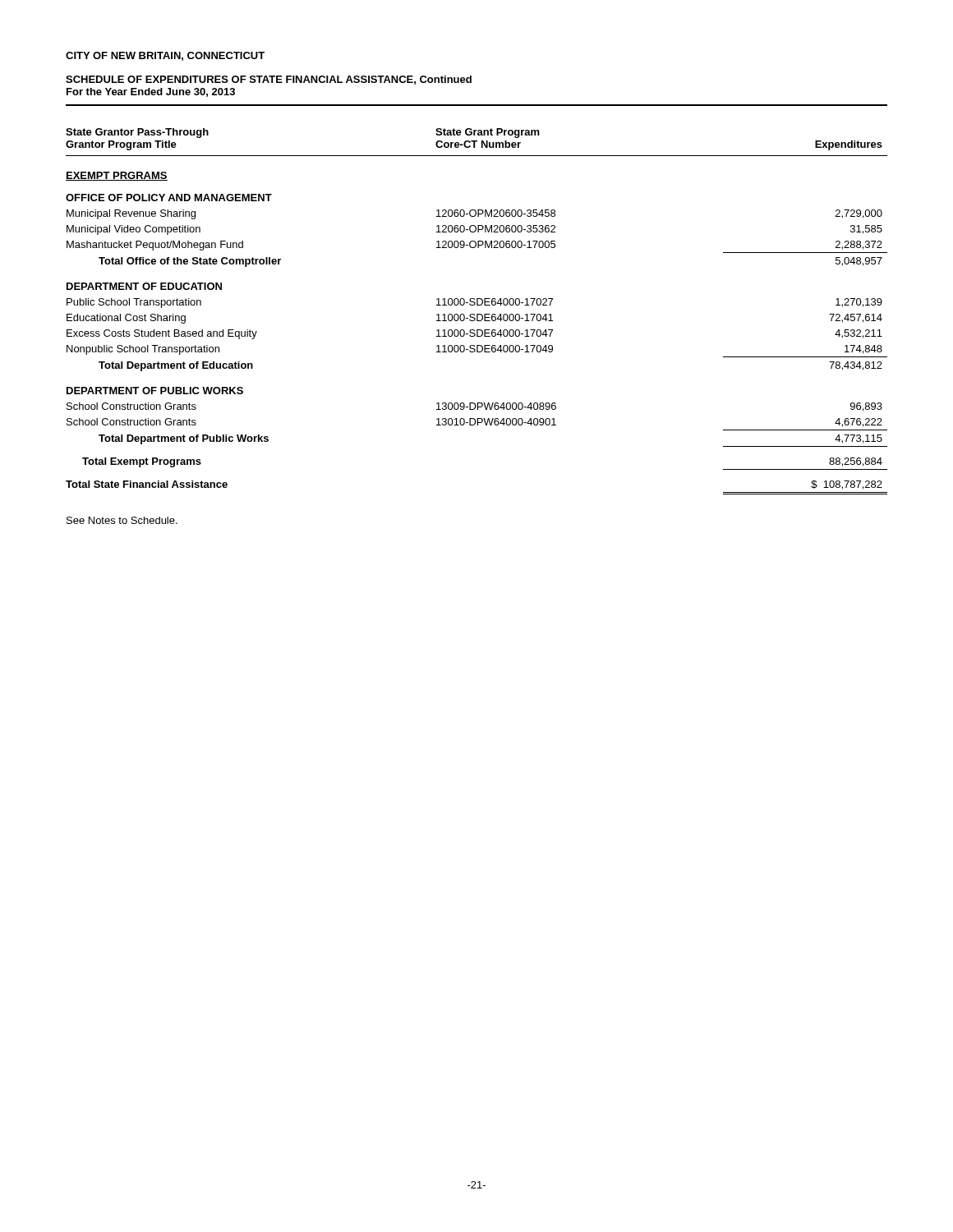
Task: Select the section header containing "SCHEDULE OF EXPENDITURES OF STATE"
Action: (x=476, y=85)
